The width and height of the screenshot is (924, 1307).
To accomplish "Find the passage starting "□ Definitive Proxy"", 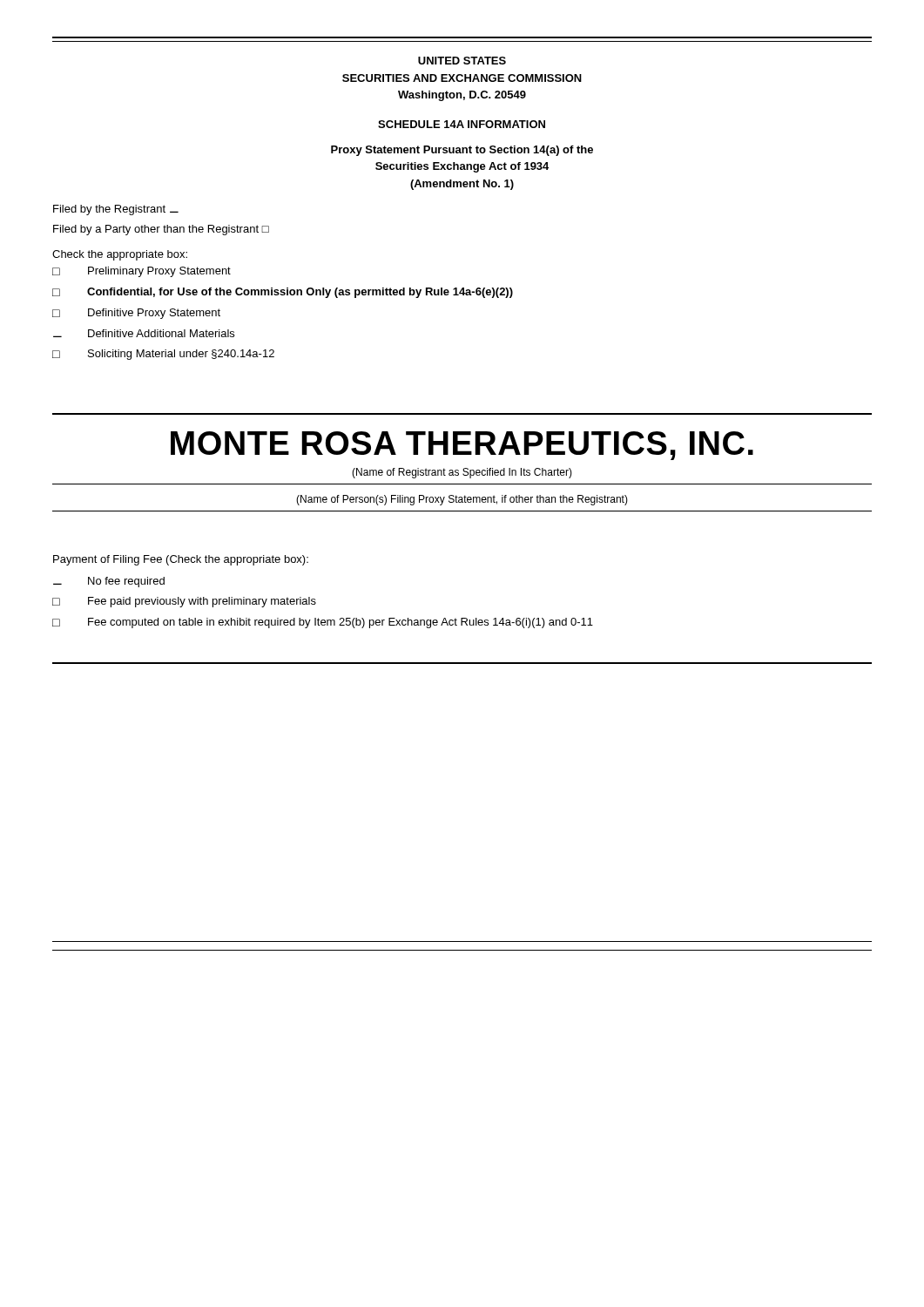I will point(136,314).
